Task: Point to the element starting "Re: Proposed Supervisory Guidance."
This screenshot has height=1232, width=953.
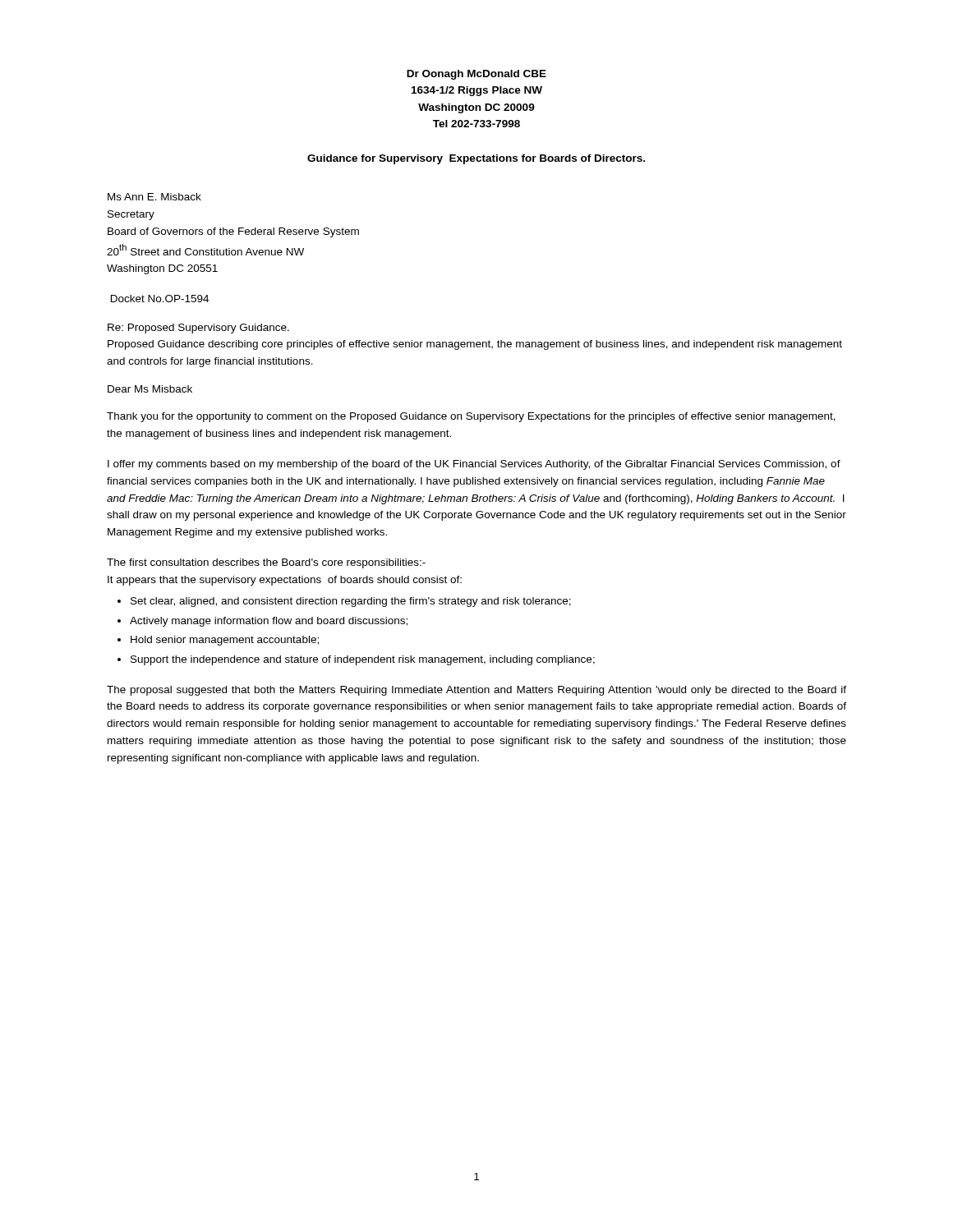Action: (x=474, y=344)
